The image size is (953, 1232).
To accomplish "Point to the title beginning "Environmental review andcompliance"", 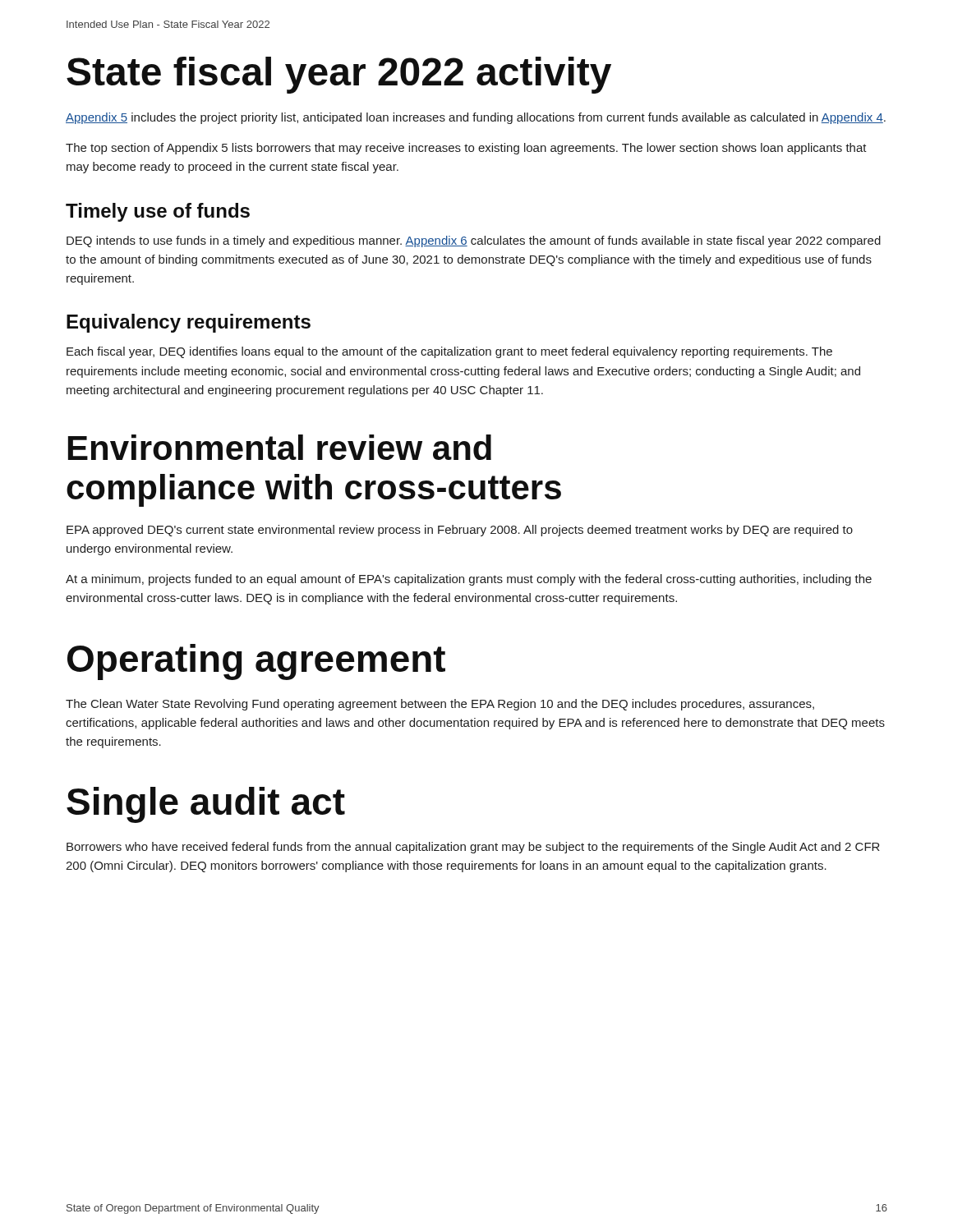I will (x=476, y=468).
